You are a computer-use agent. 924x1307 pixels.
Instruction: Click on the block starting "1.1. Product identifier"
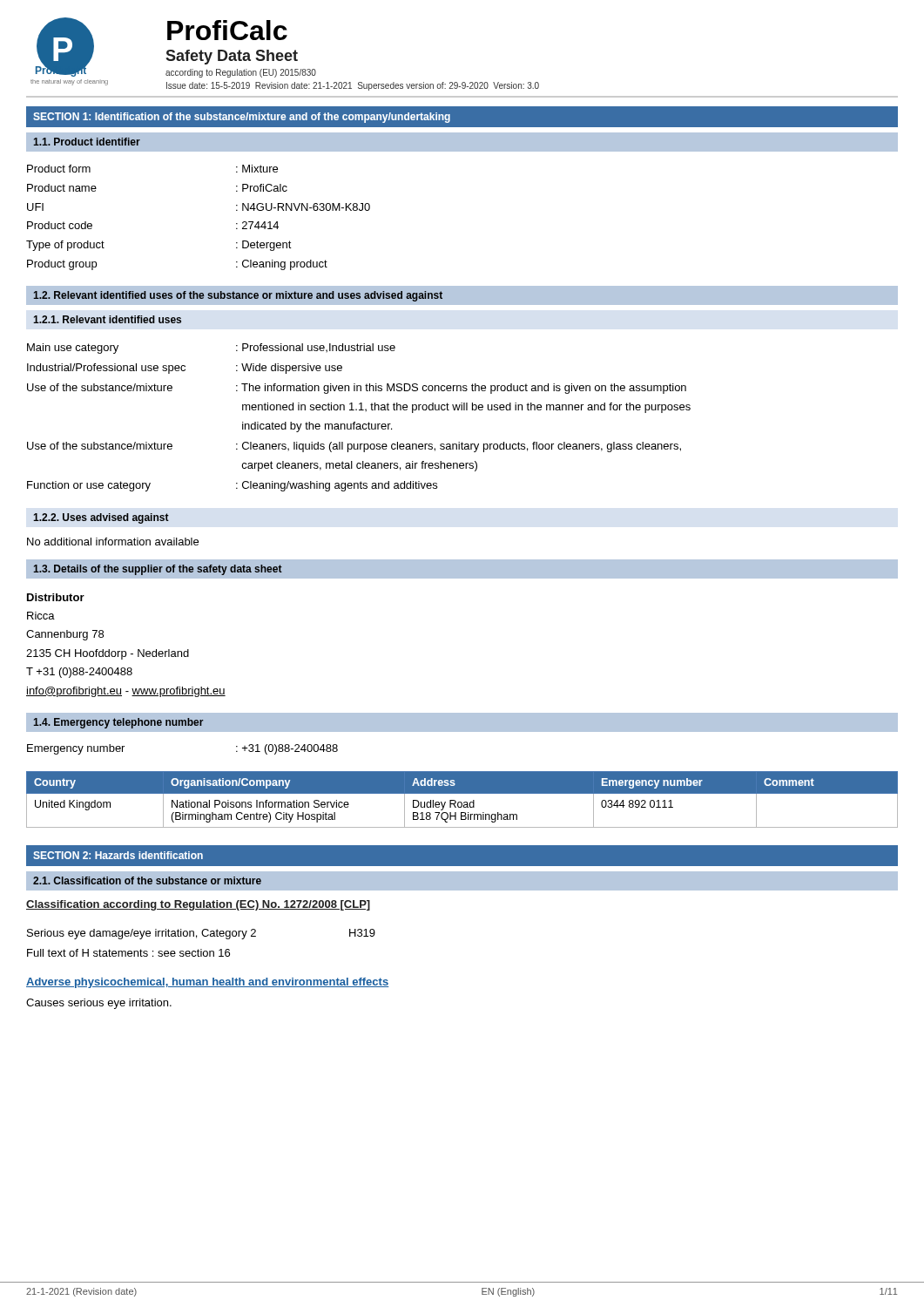(87, 142)
